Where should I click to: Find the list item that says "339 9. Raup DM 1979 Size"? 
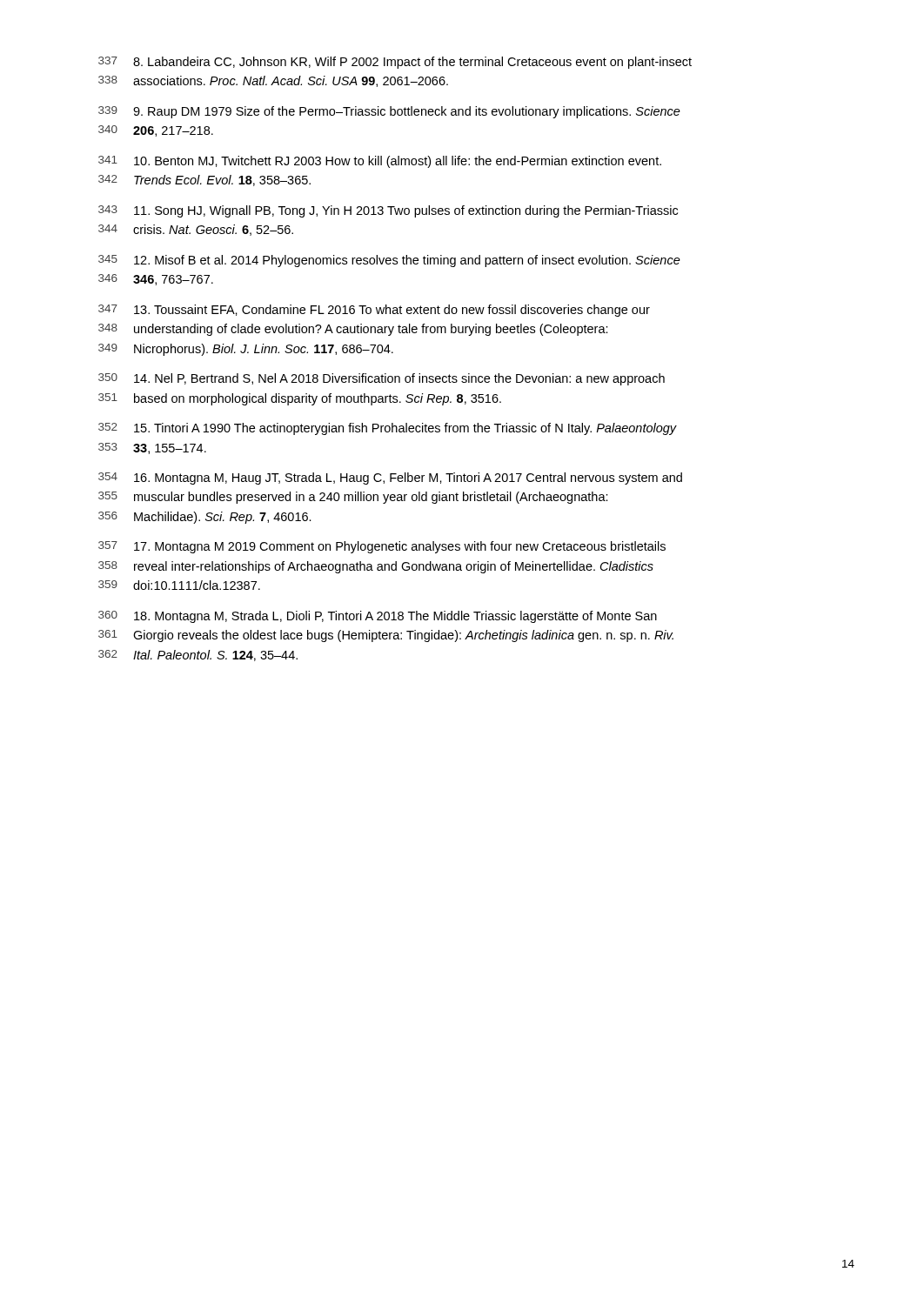(462, 112)
